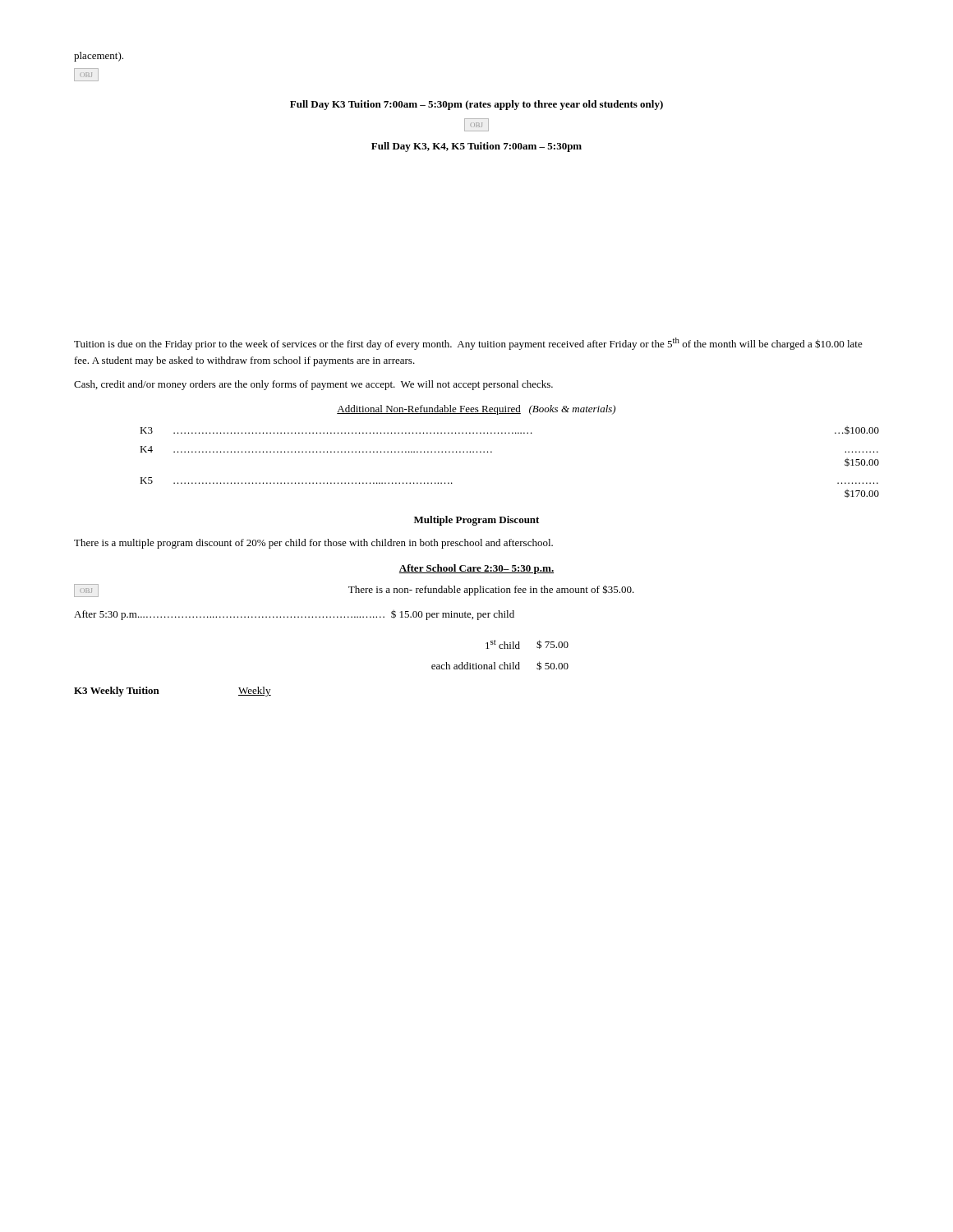Click on the text block that reads "After 5:30 p.m...………………..…………………………………...….… $ 15.00 per minute,"

coord(294,614)
